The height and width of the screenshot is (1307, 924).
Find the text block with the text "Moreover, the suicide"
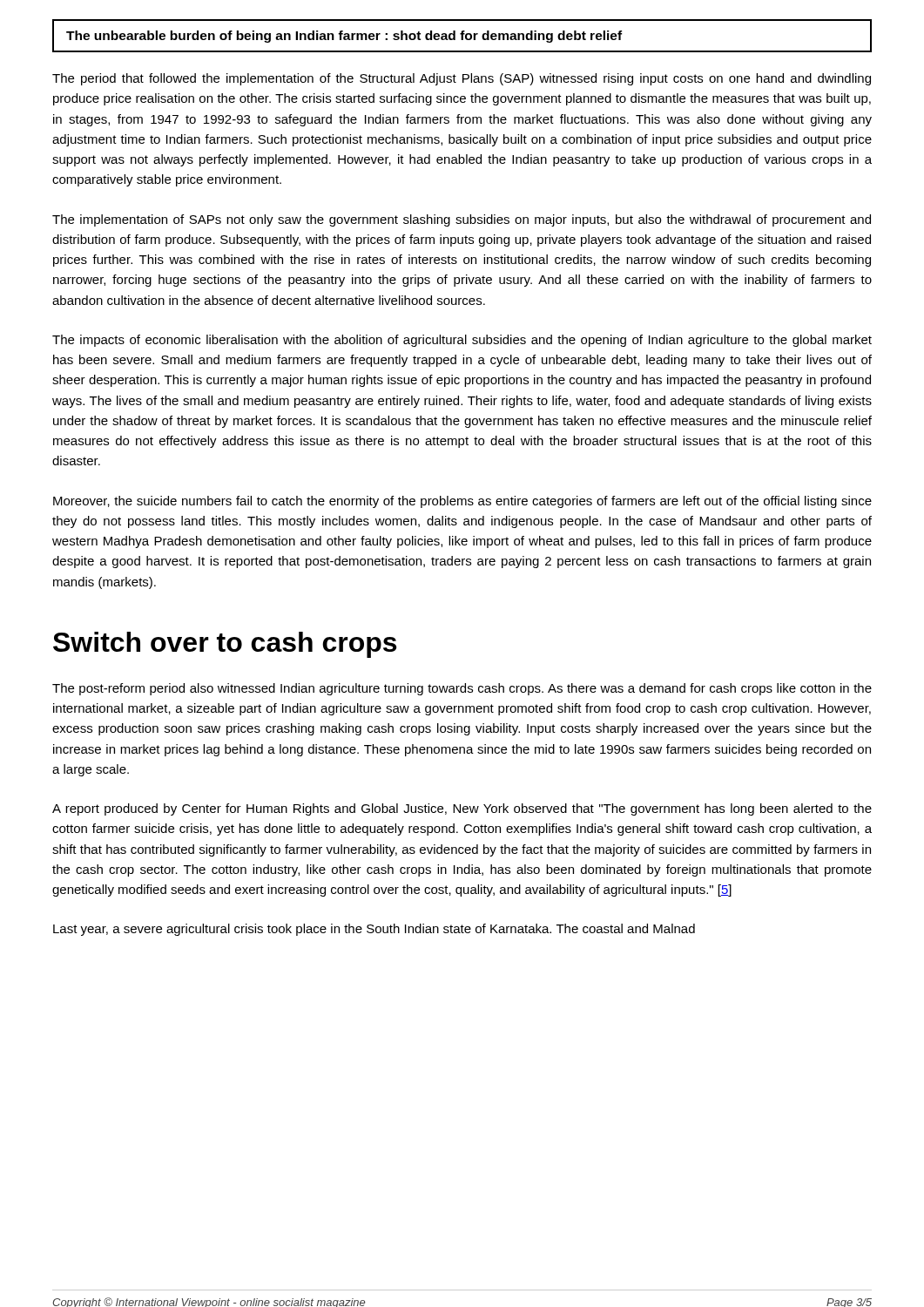click(x=462, y=541)
